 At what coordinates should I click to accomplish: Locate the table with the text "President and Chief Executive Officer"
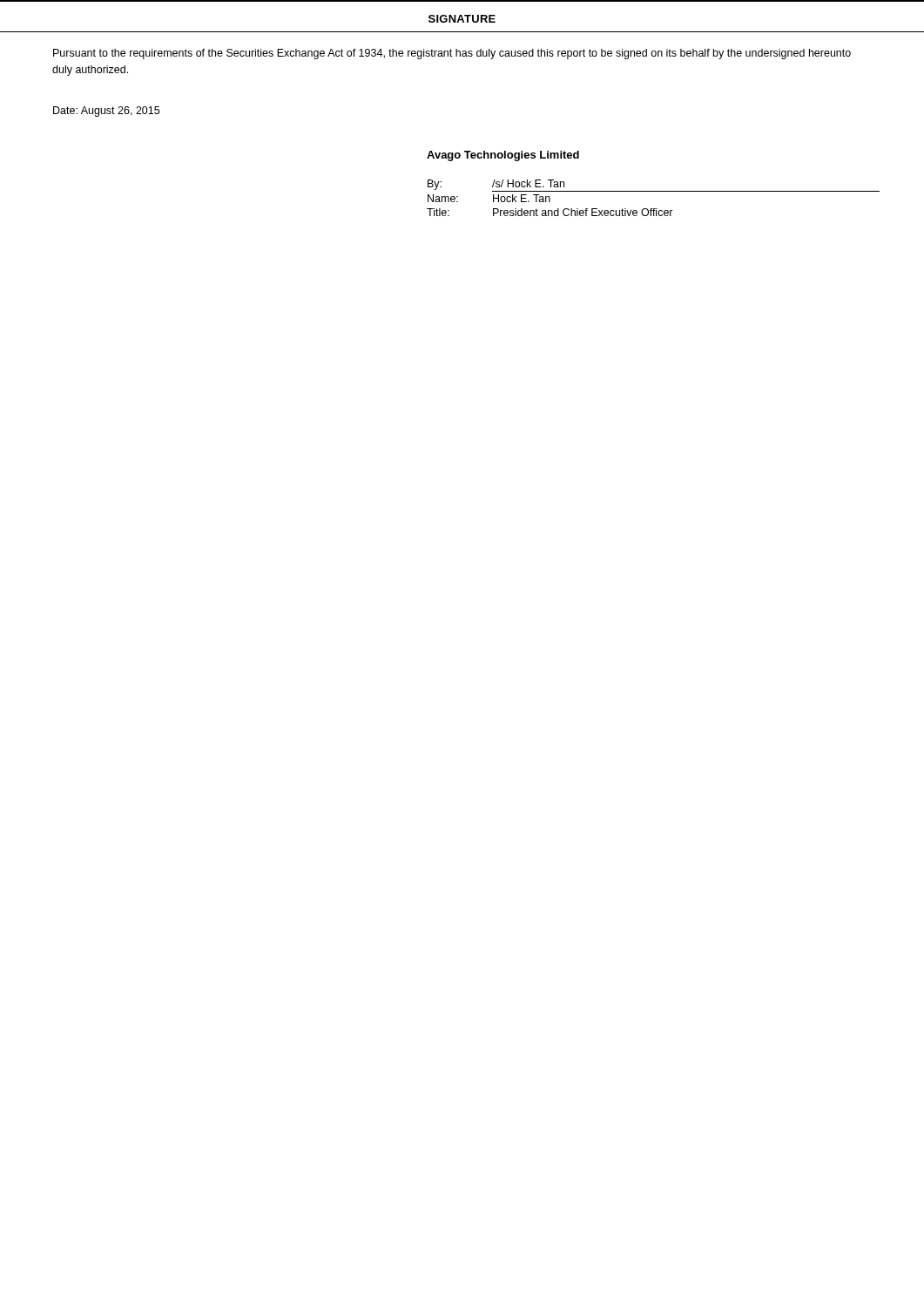653,198
